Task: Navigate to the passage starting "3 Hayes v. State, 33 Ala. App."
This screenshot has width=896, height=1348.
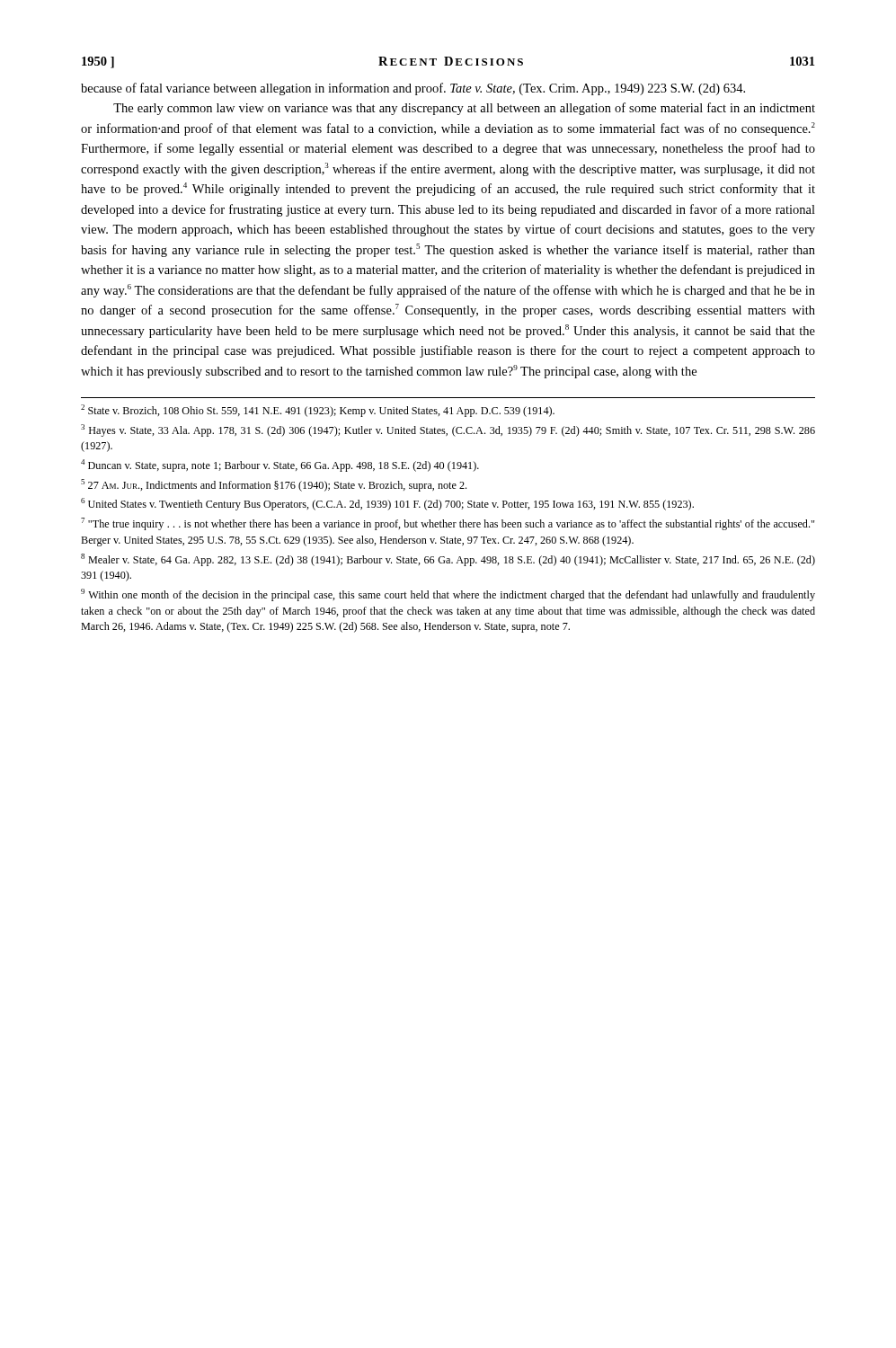Action: (x=448, y=438)
